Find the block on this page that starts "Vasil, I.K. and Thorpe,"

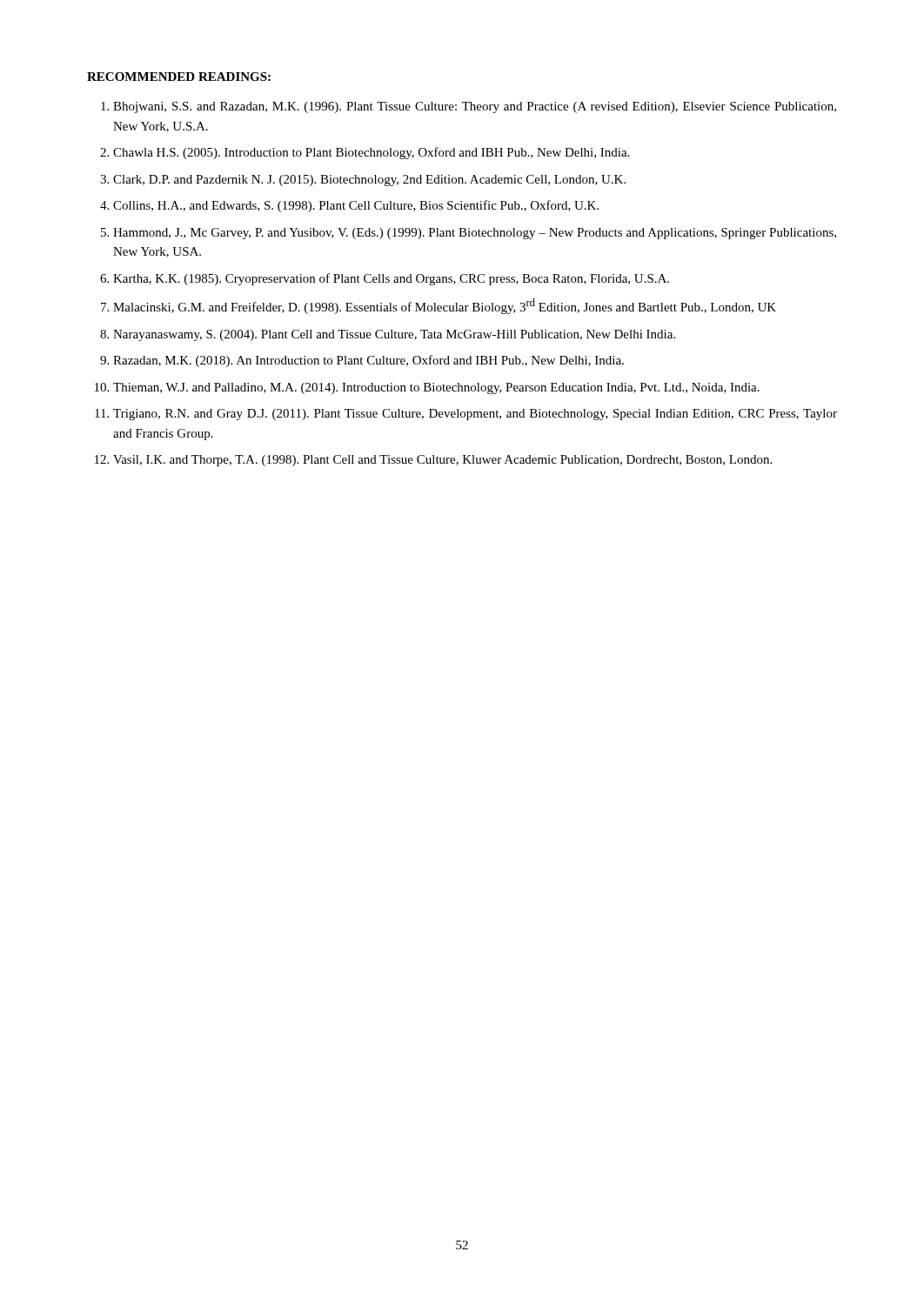[x=475, y=460]
